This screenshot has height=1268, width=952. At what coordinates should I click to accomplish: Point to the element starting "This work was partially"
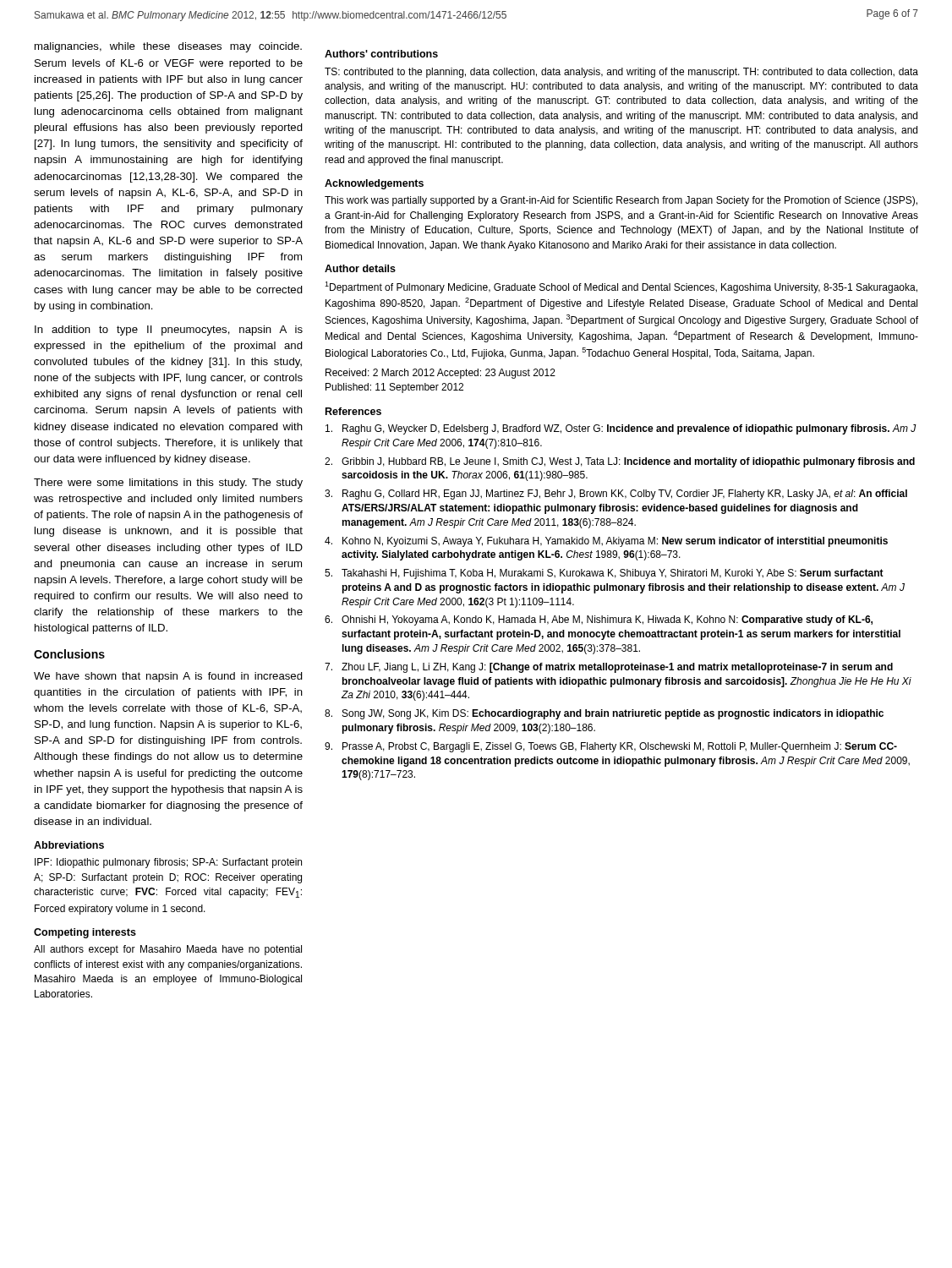[621, 223]
